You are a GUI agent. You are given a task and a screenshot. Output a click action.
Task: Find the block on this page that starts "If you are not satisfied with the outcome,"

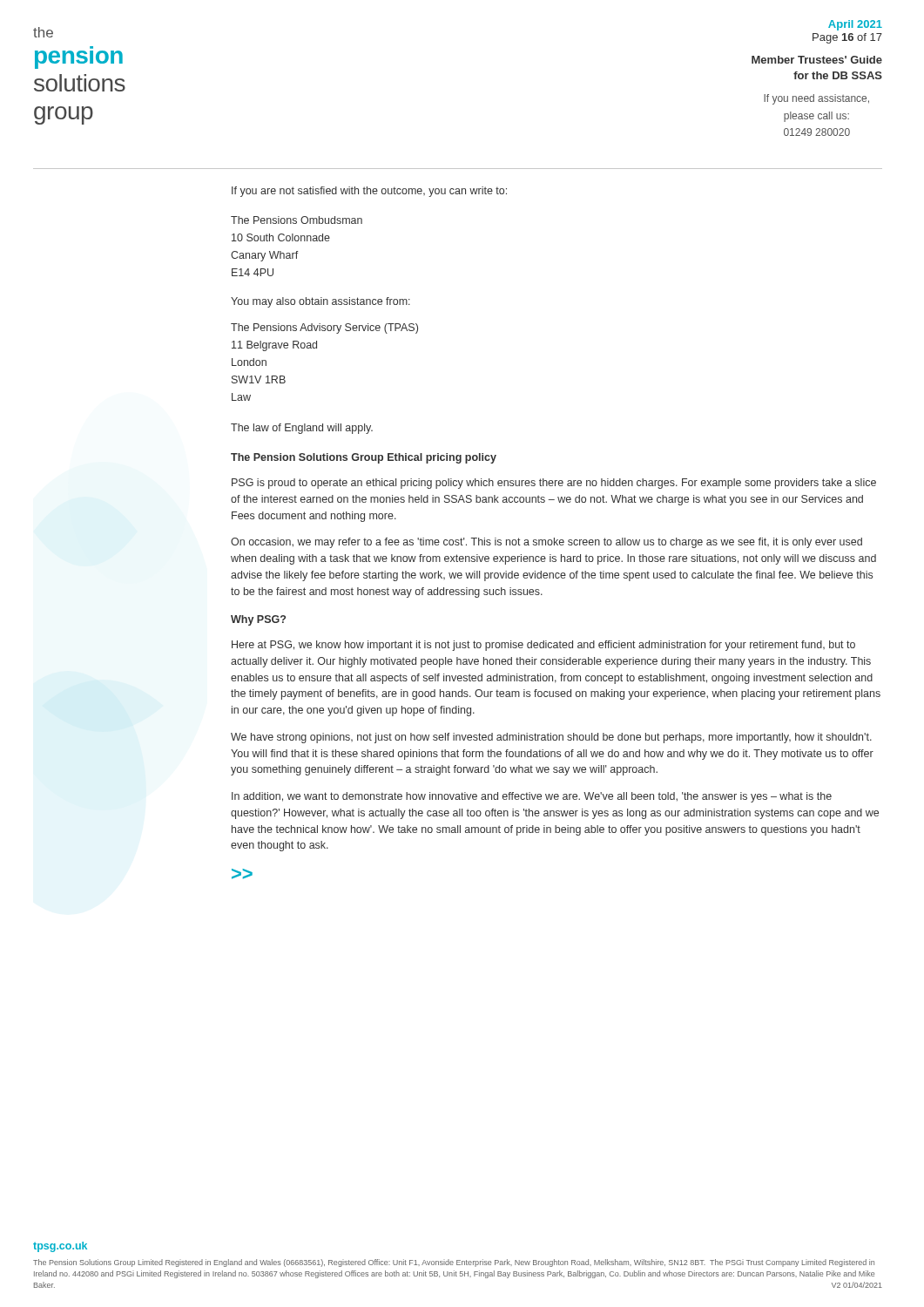pos(369,192)
